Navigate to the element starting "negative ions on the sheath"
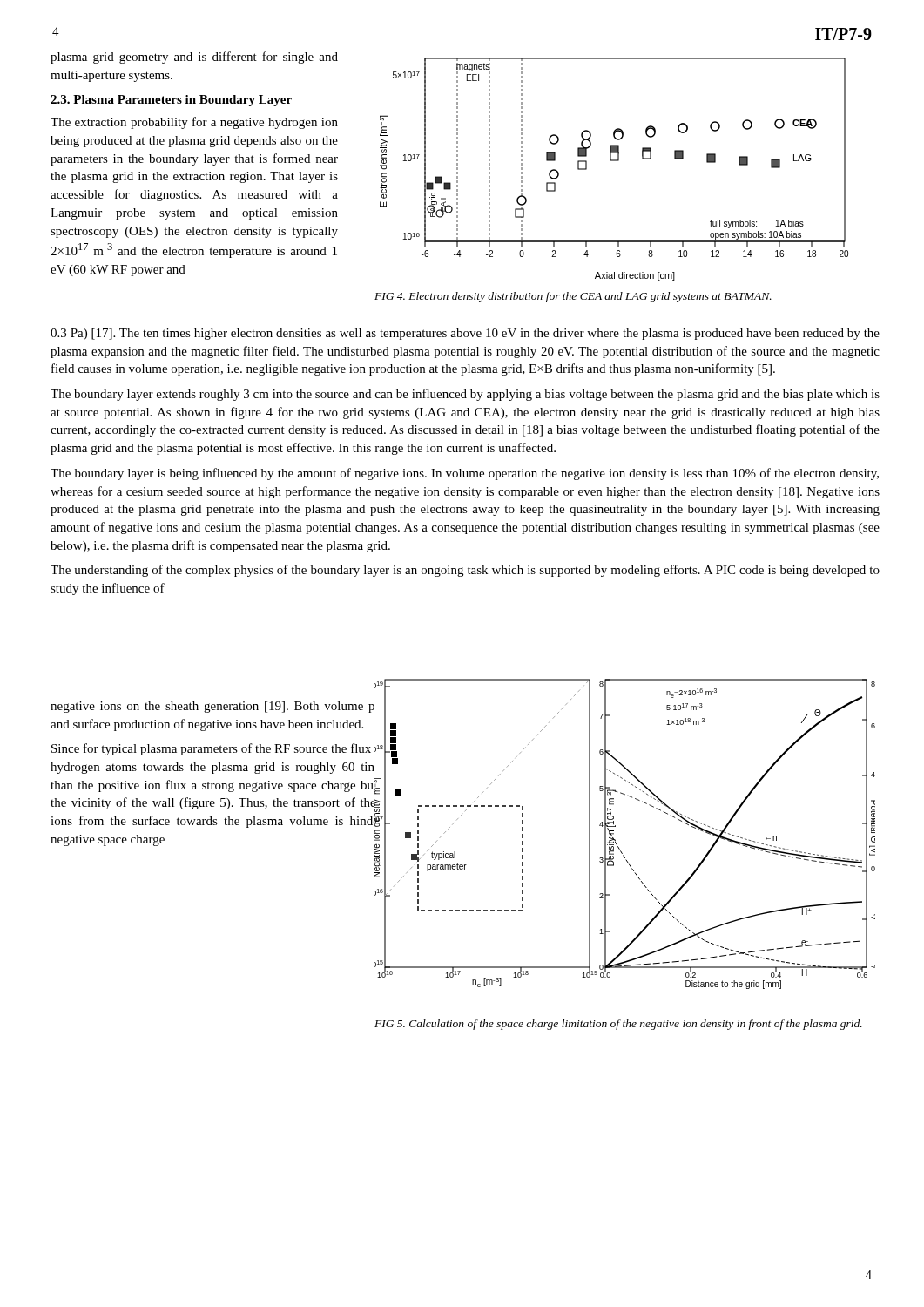Image resolution: width=924 pixels, height=1307 pixels. pyautogui.click(x=238, y=773)
